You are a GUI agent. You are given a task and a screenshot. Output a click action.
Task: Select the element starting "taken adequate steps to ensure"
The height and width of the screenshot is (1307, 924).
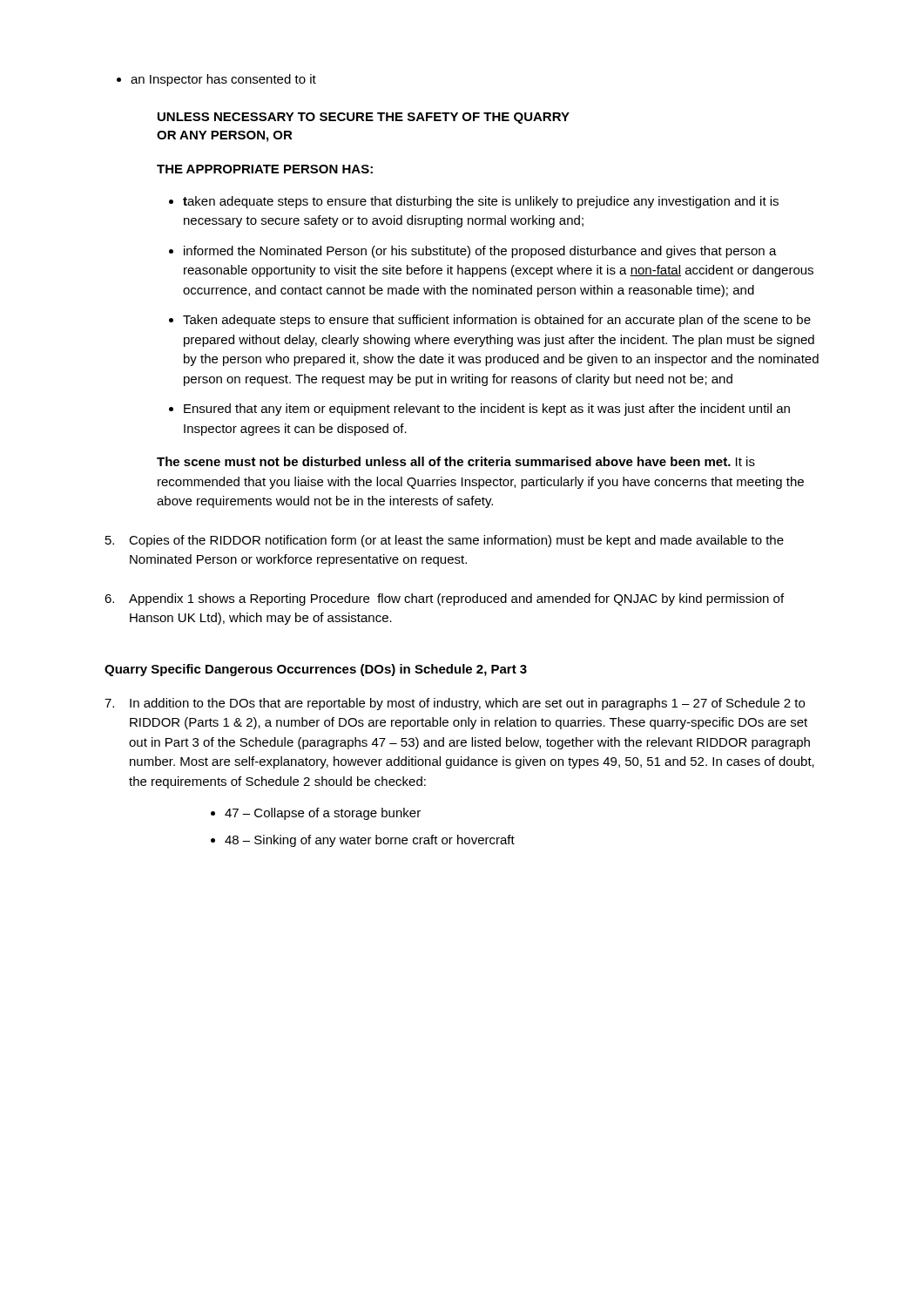coord(481,210)
